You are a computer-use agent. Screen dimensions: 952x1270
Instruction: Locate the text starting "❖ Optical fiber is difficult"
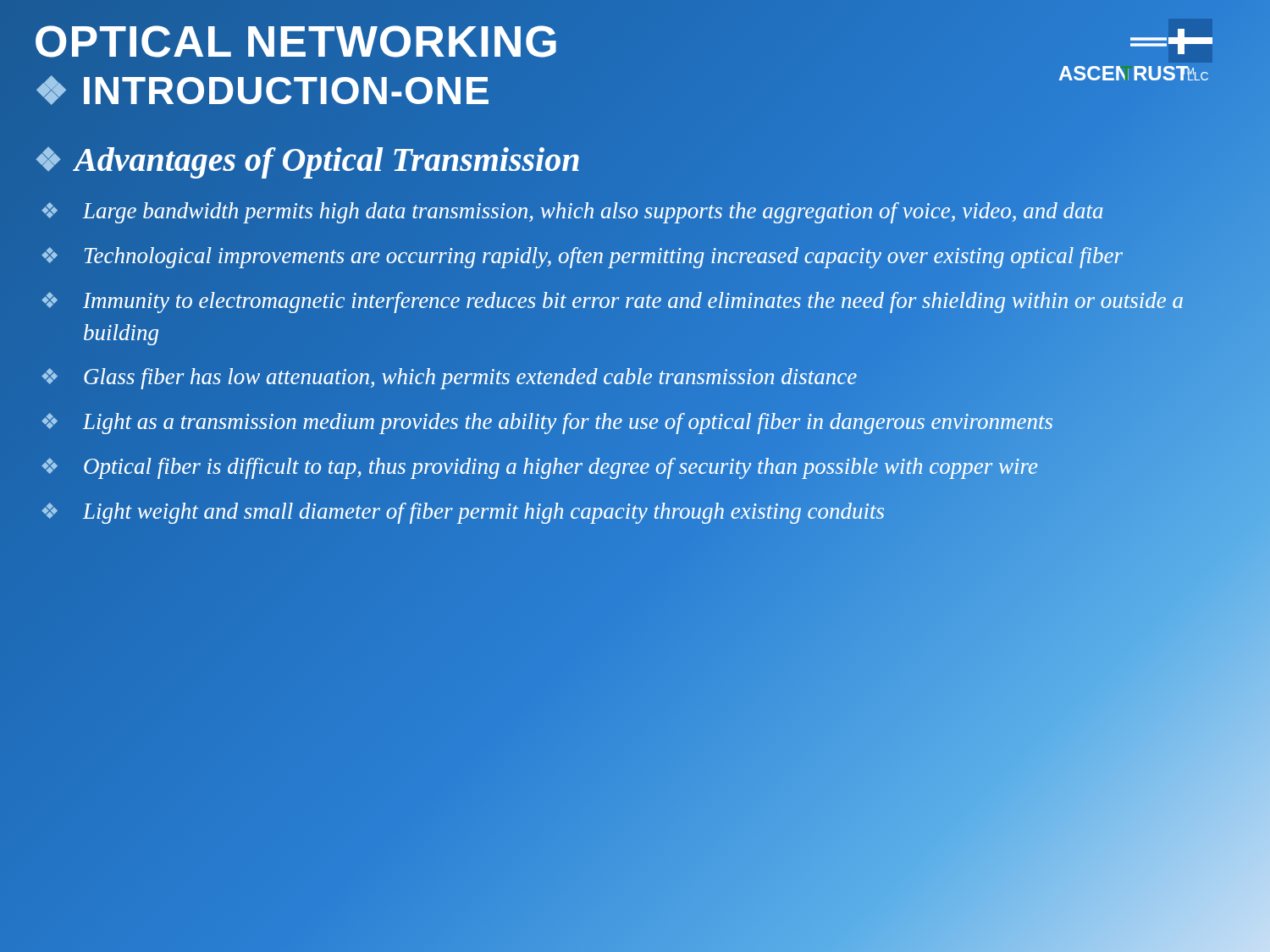click(x=635, y=467)
